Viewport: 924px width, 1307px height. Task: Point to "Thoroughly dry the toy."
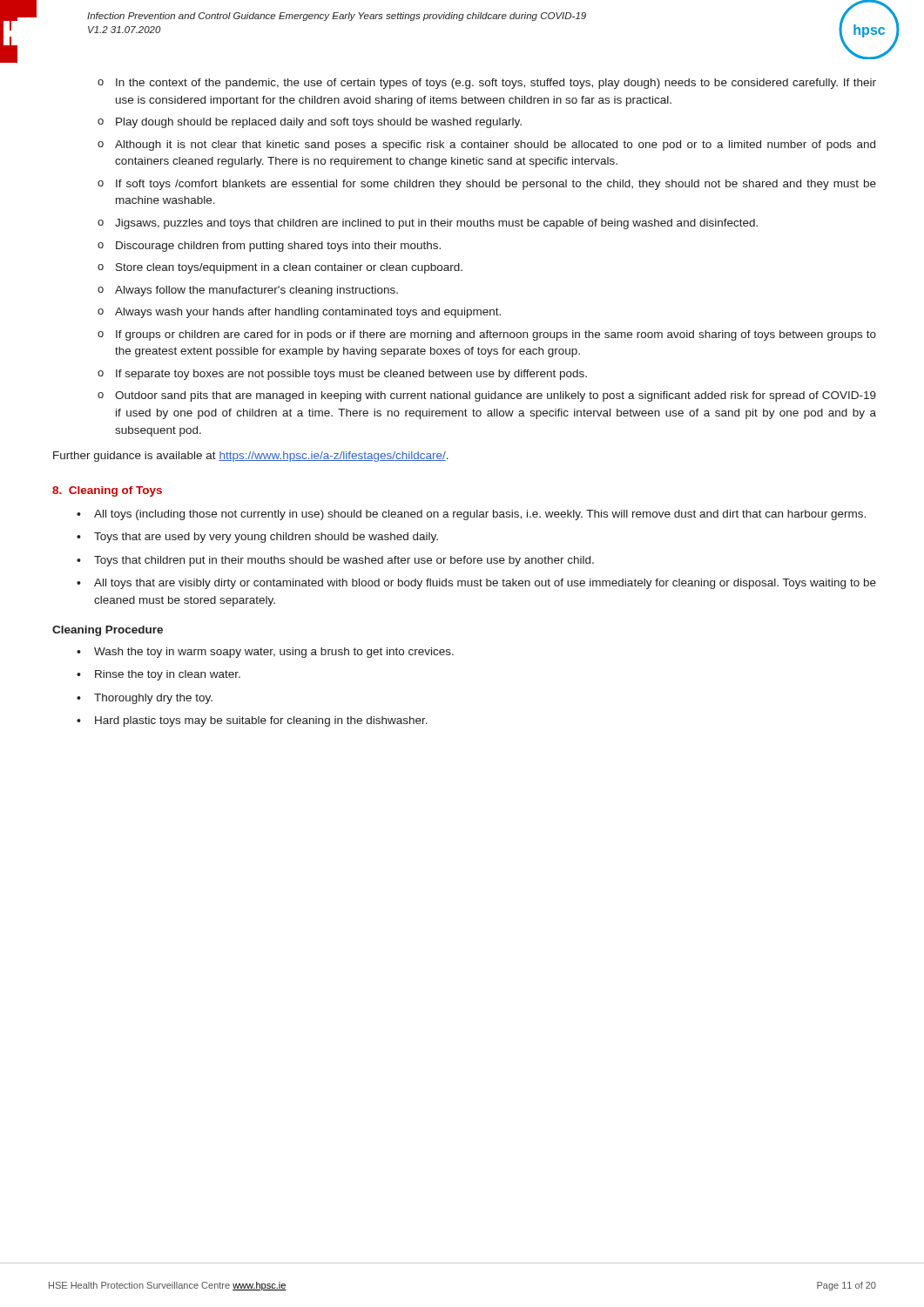(154, 697)
